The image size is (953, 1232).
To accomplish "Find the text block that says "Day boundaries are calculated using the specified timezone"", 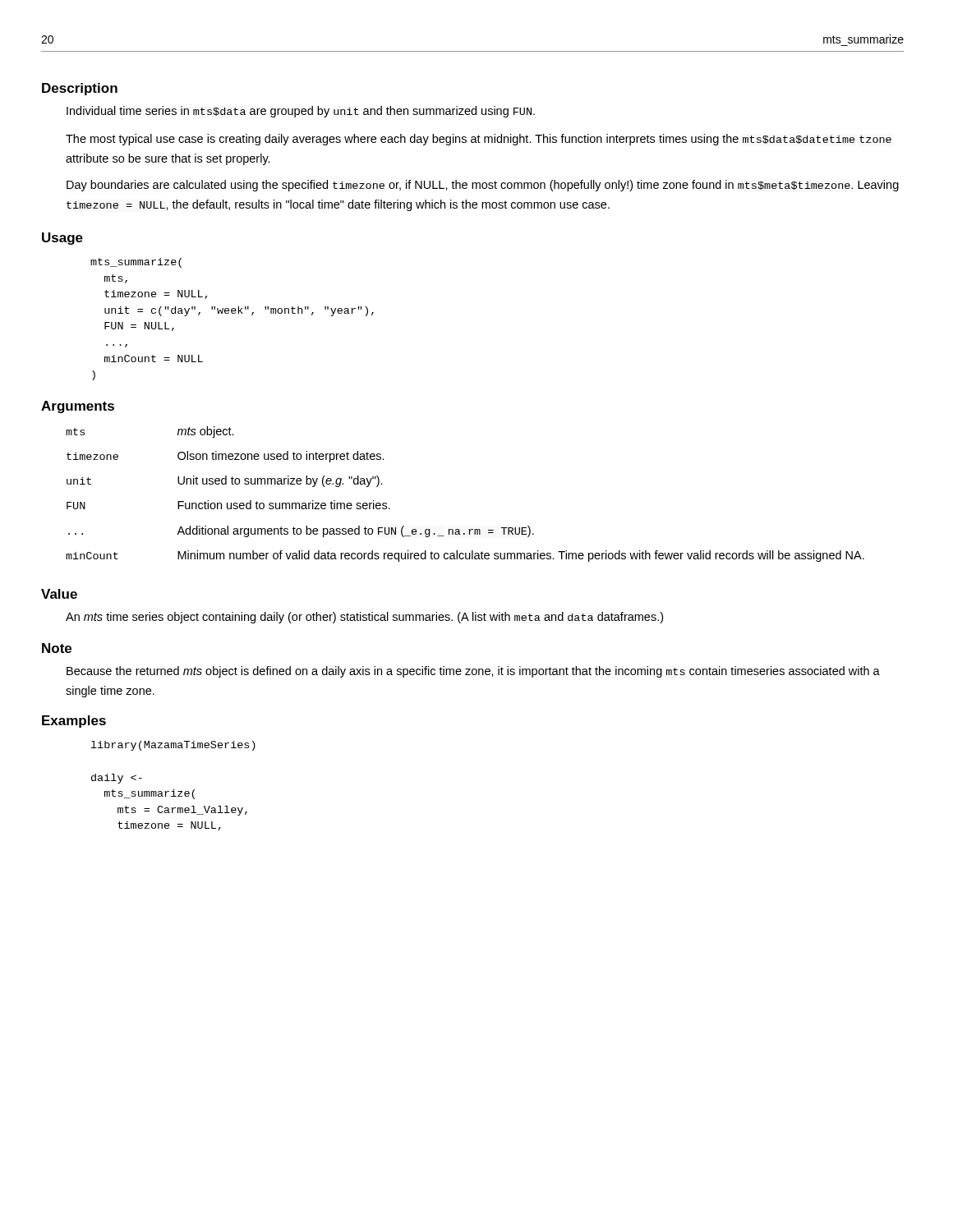I will tap(482, 195).
